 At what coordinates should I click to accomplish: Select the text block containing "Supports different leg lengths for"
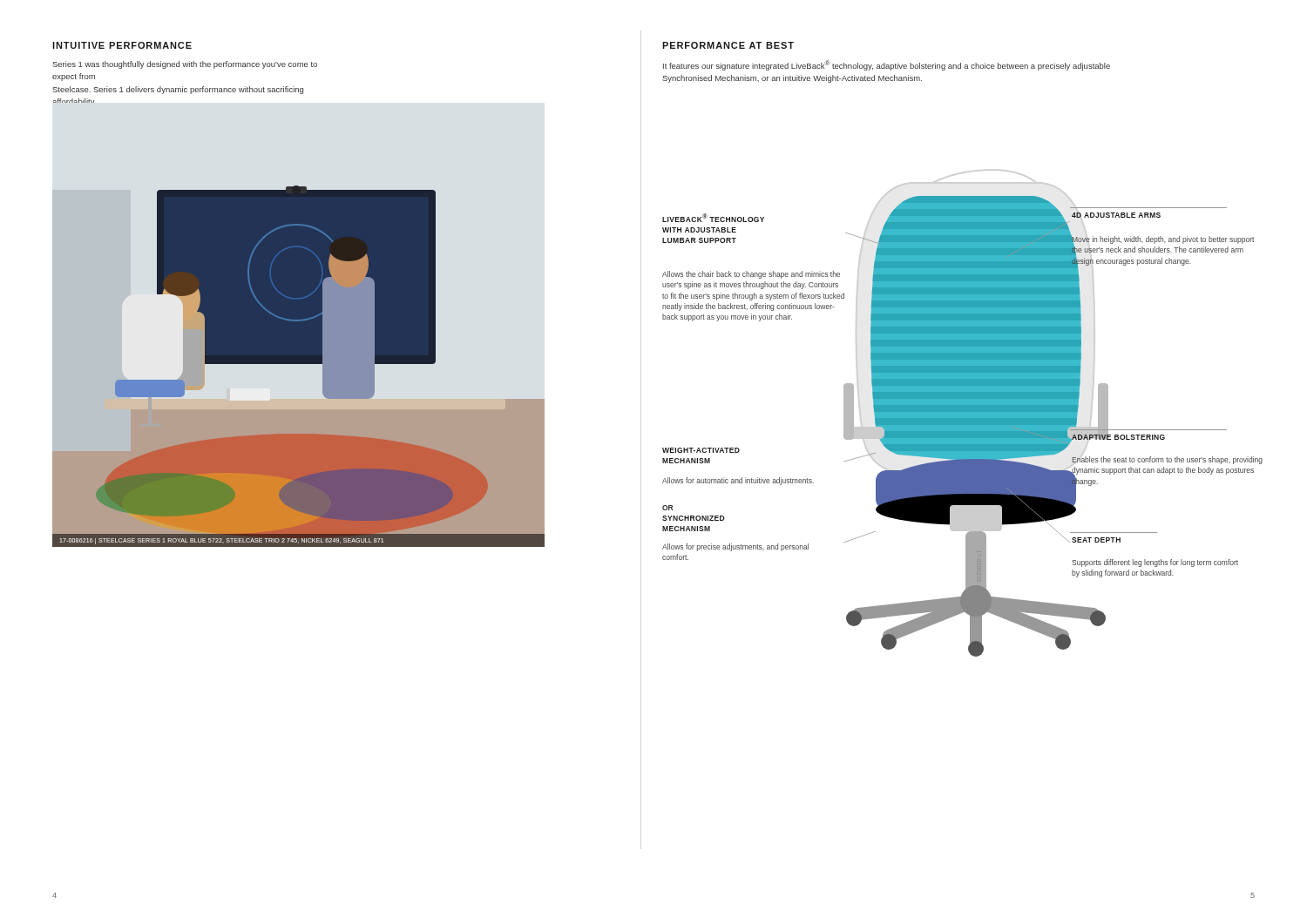pyautogui.click(x=1159, y=568)
